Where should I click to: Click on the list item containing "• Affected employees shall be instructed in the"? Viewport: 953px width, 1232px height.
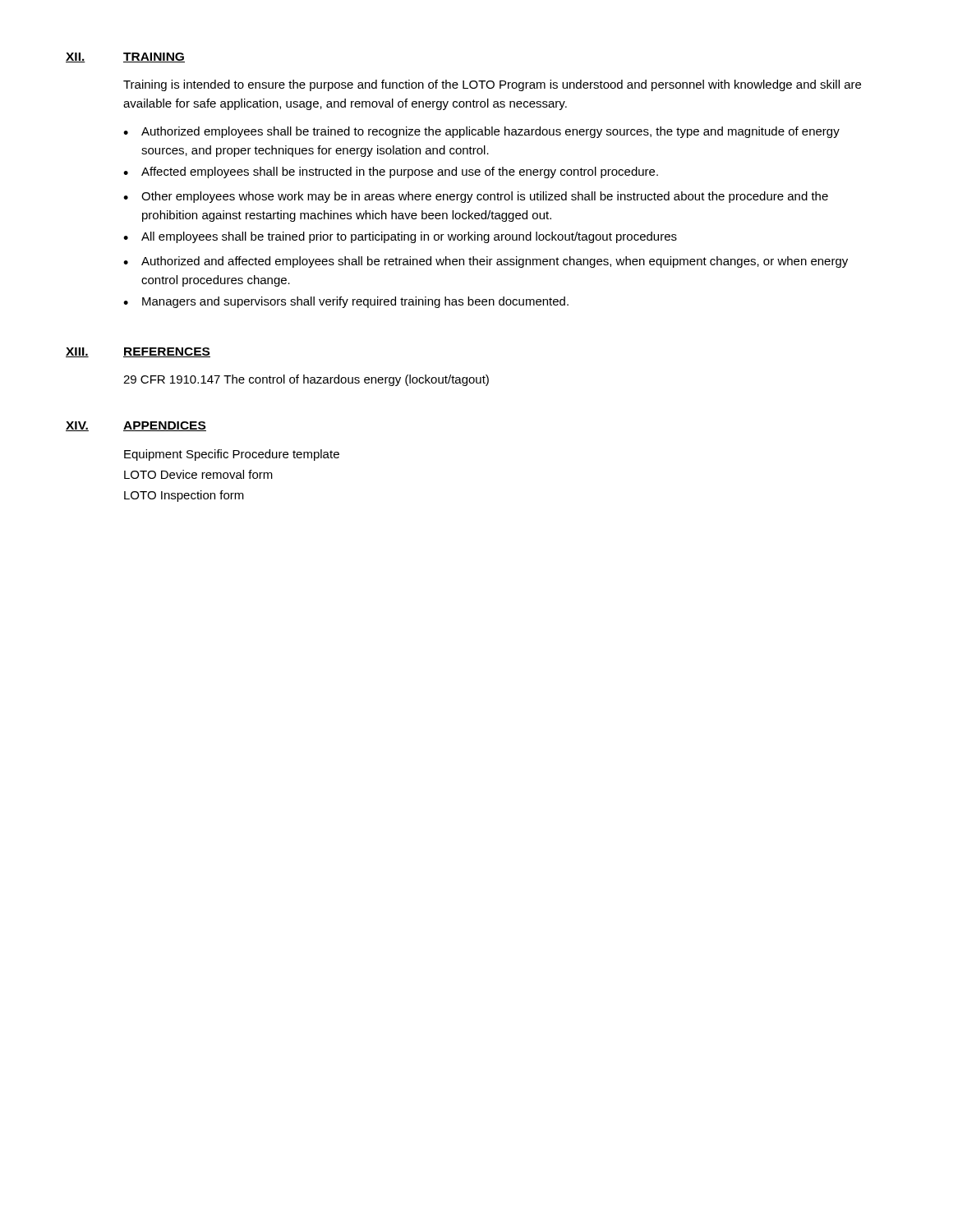(505, 173)
